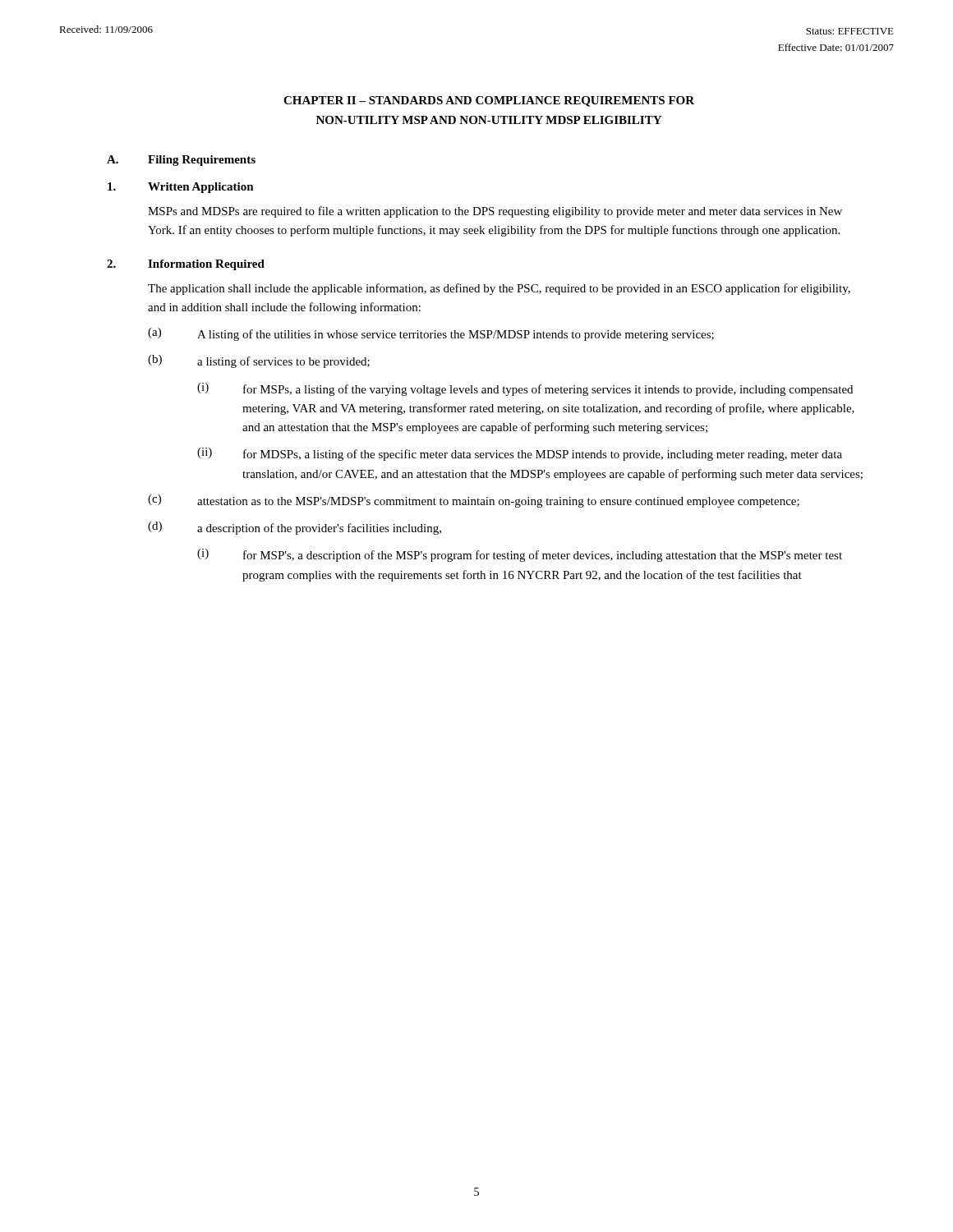Point to the block starting "(ii) for MDSPs, a listing of the"
The height and width of the screenshot is (1232, 953).
pyautogui.click(x=534, y=464)
